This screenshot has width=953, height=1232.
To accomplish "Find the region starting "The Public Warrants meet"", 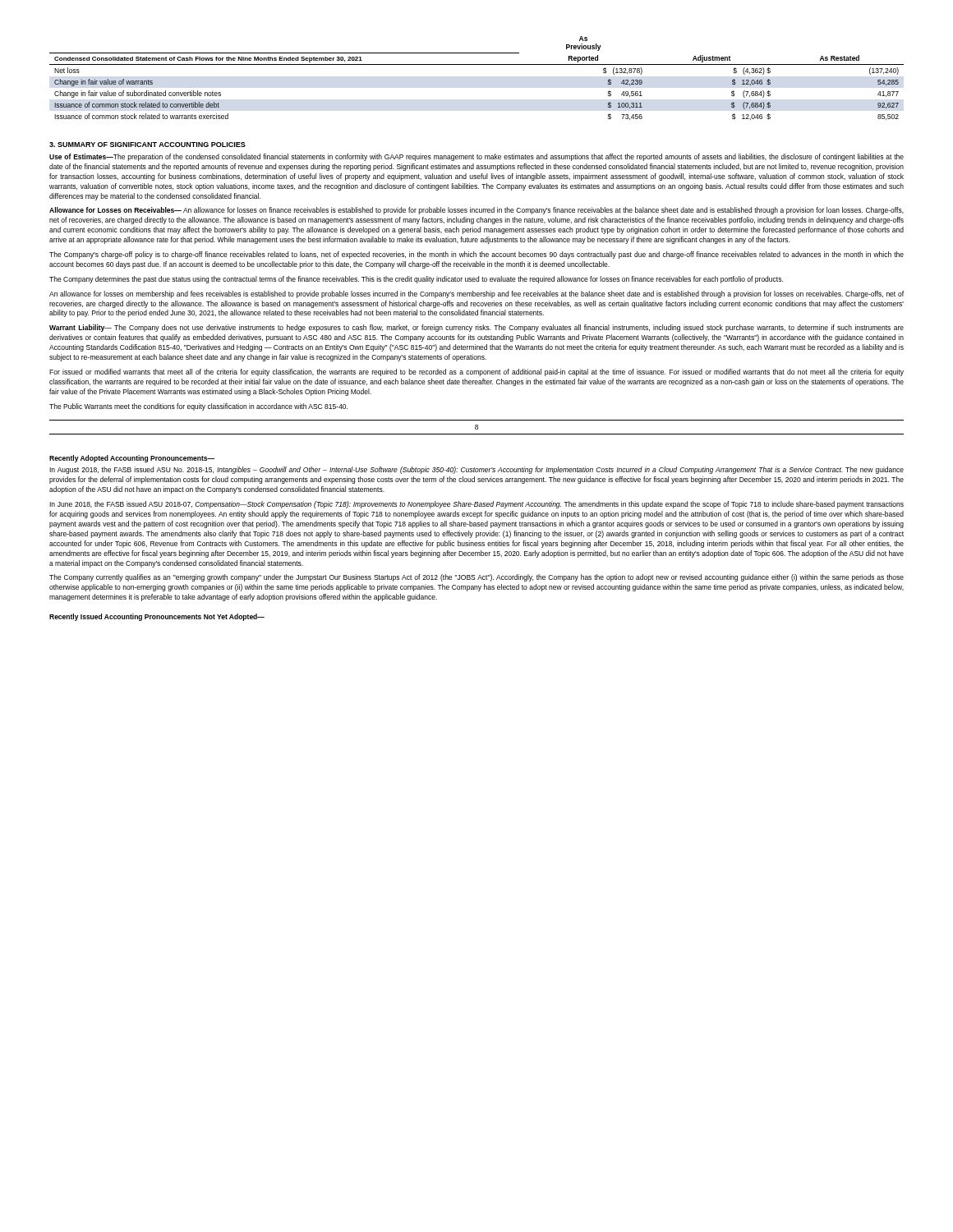I will 199,406.
